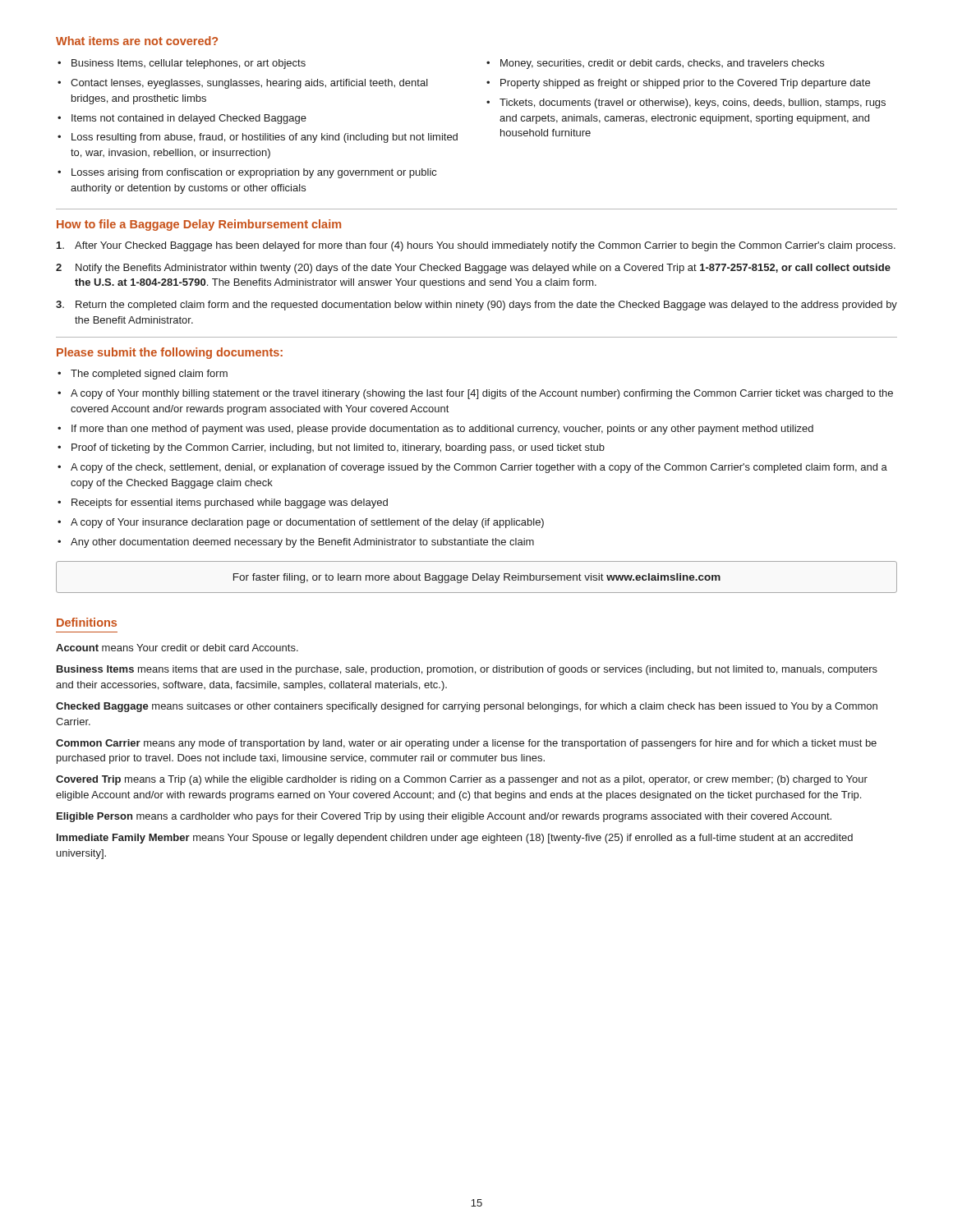Click on the section header with the text "How to file a"
The height and width of the screenshot is (1232, 953).
pyautogui.click(x=199, y=224)
